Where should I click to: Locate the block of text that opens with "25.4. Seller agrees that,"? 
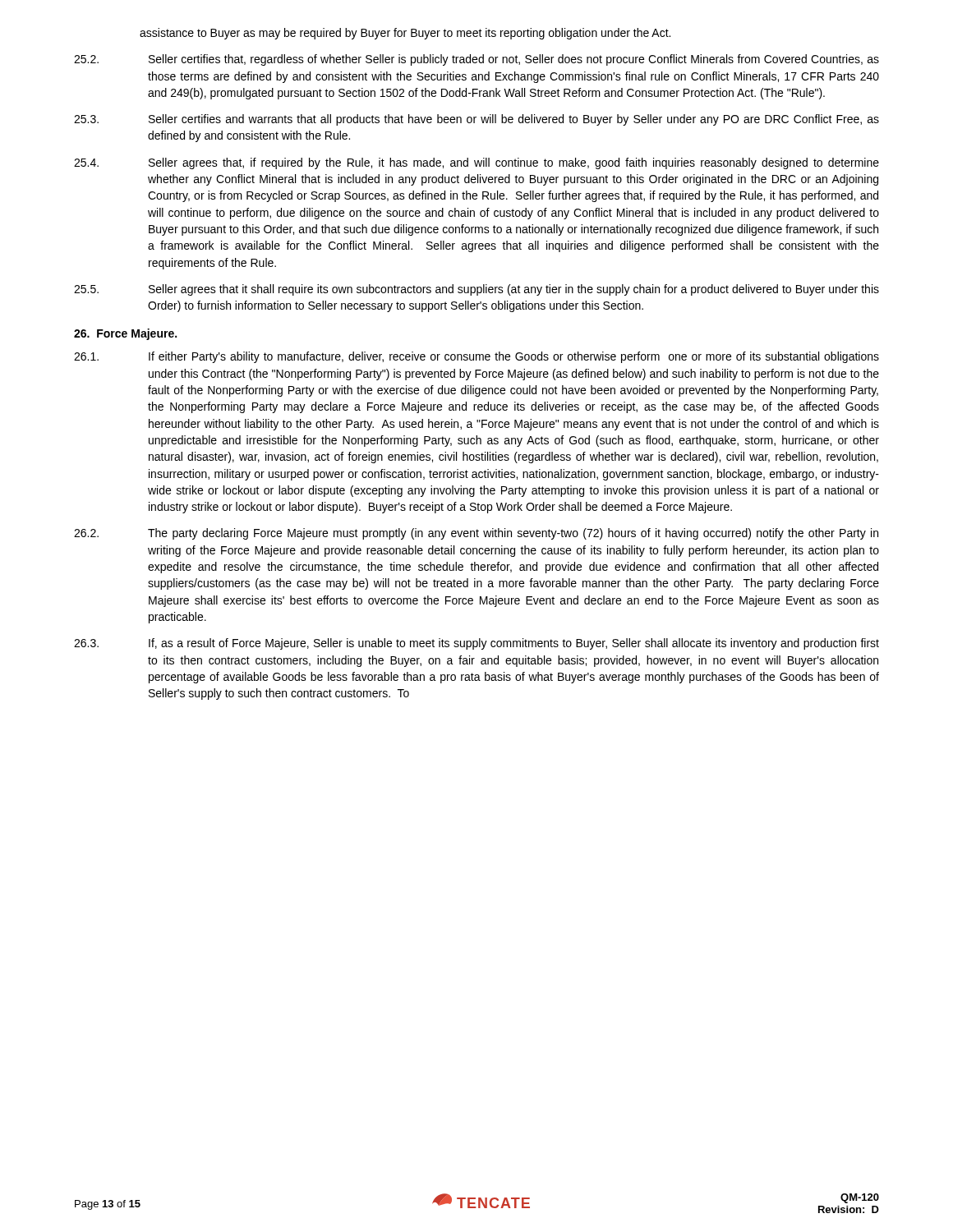pos(476,213)
